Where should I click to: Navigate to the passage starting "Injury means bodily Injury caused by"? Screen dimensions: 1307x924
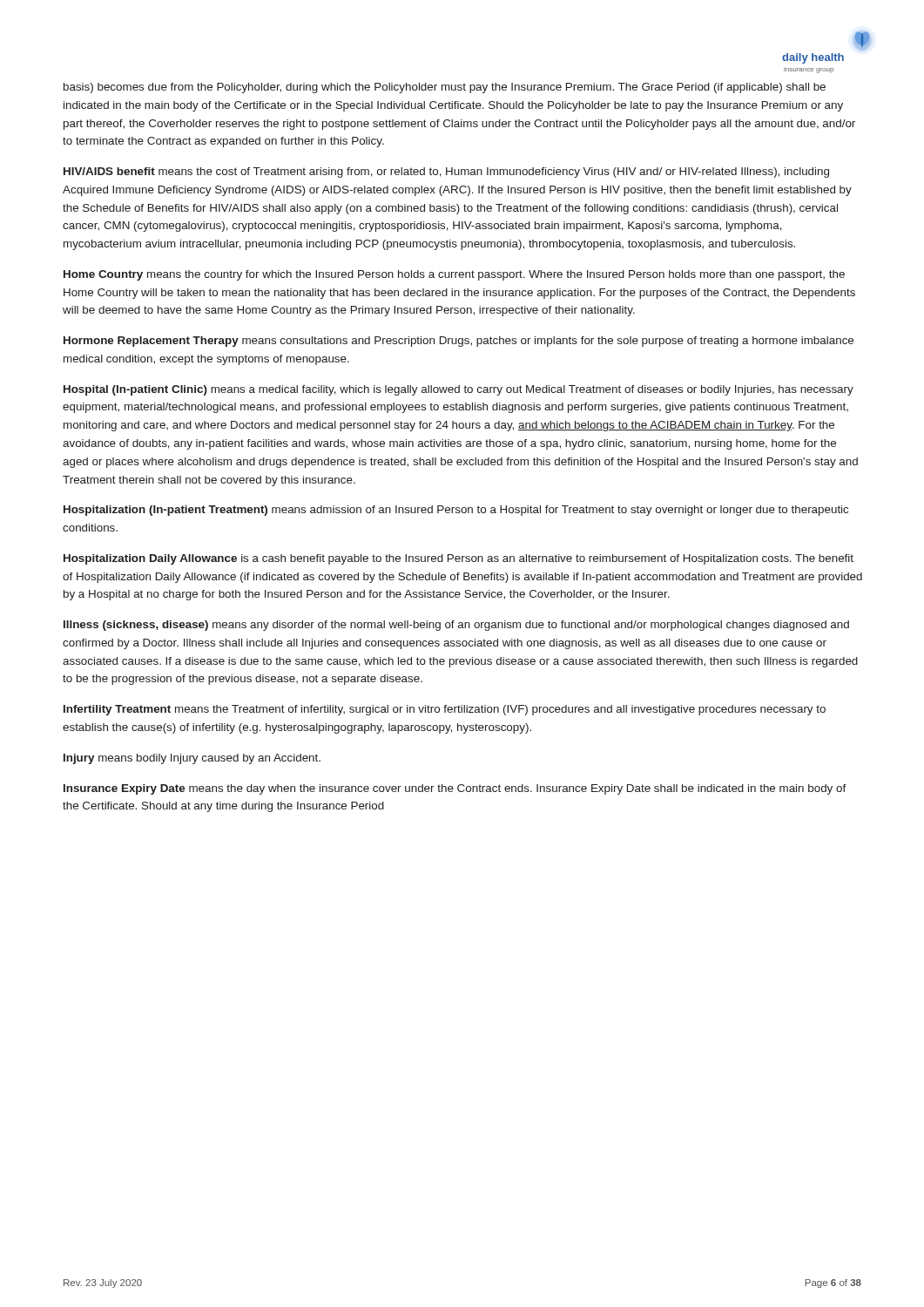click(192, 757)
